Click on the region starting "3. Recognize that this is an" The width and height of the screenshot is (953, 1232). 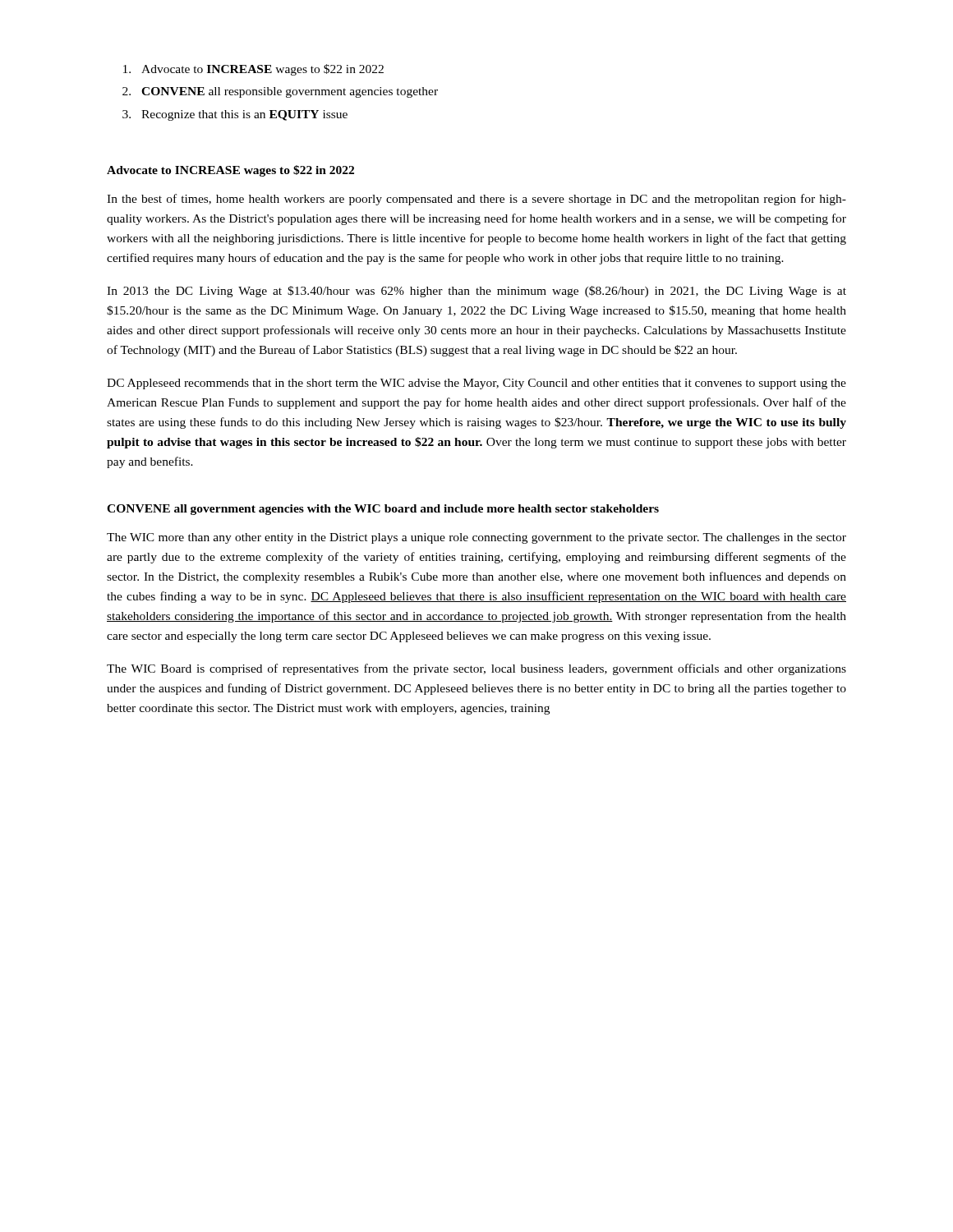pos(227,113)
